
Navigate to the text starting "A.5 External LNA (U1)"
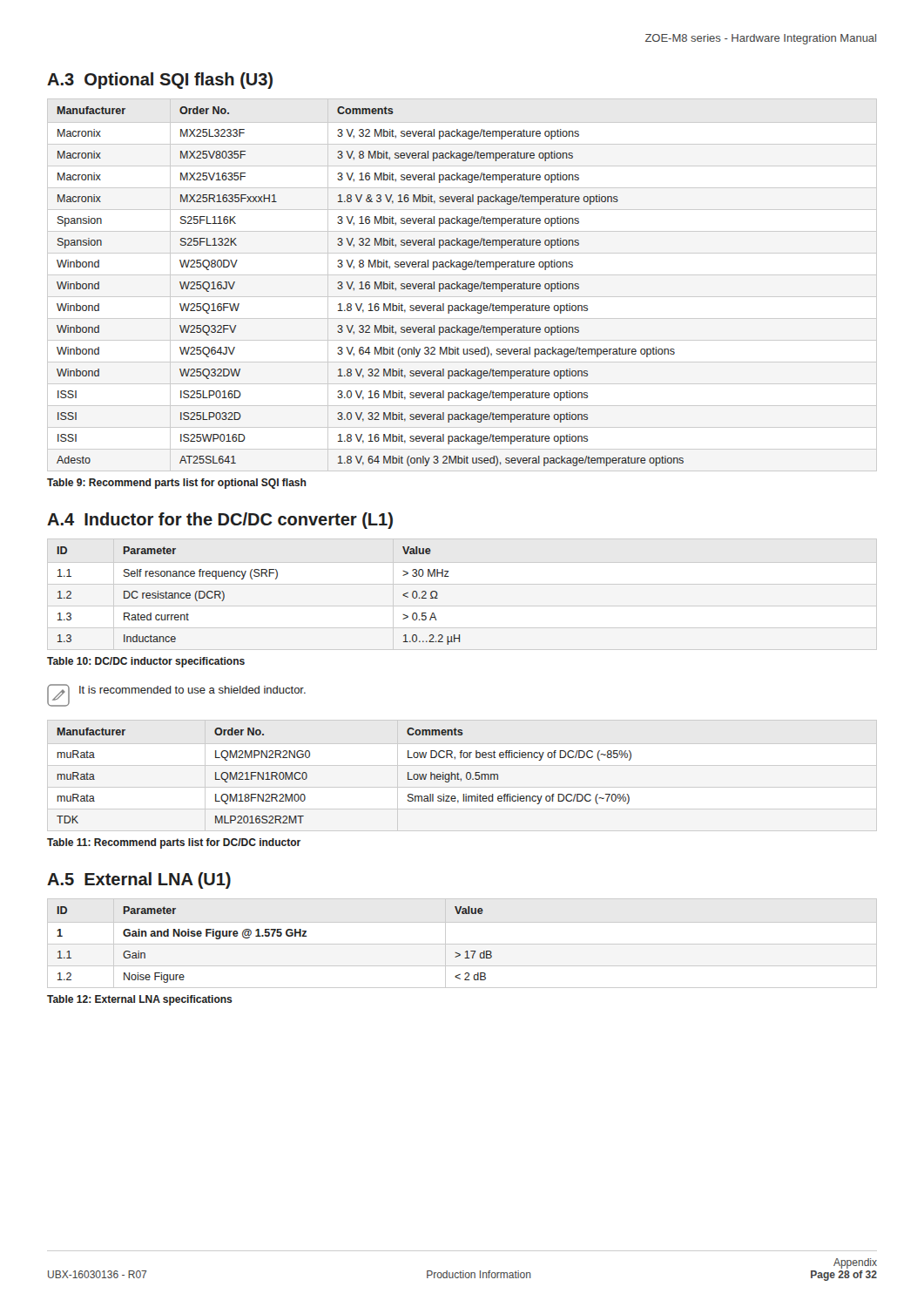[x=139, y=880]
